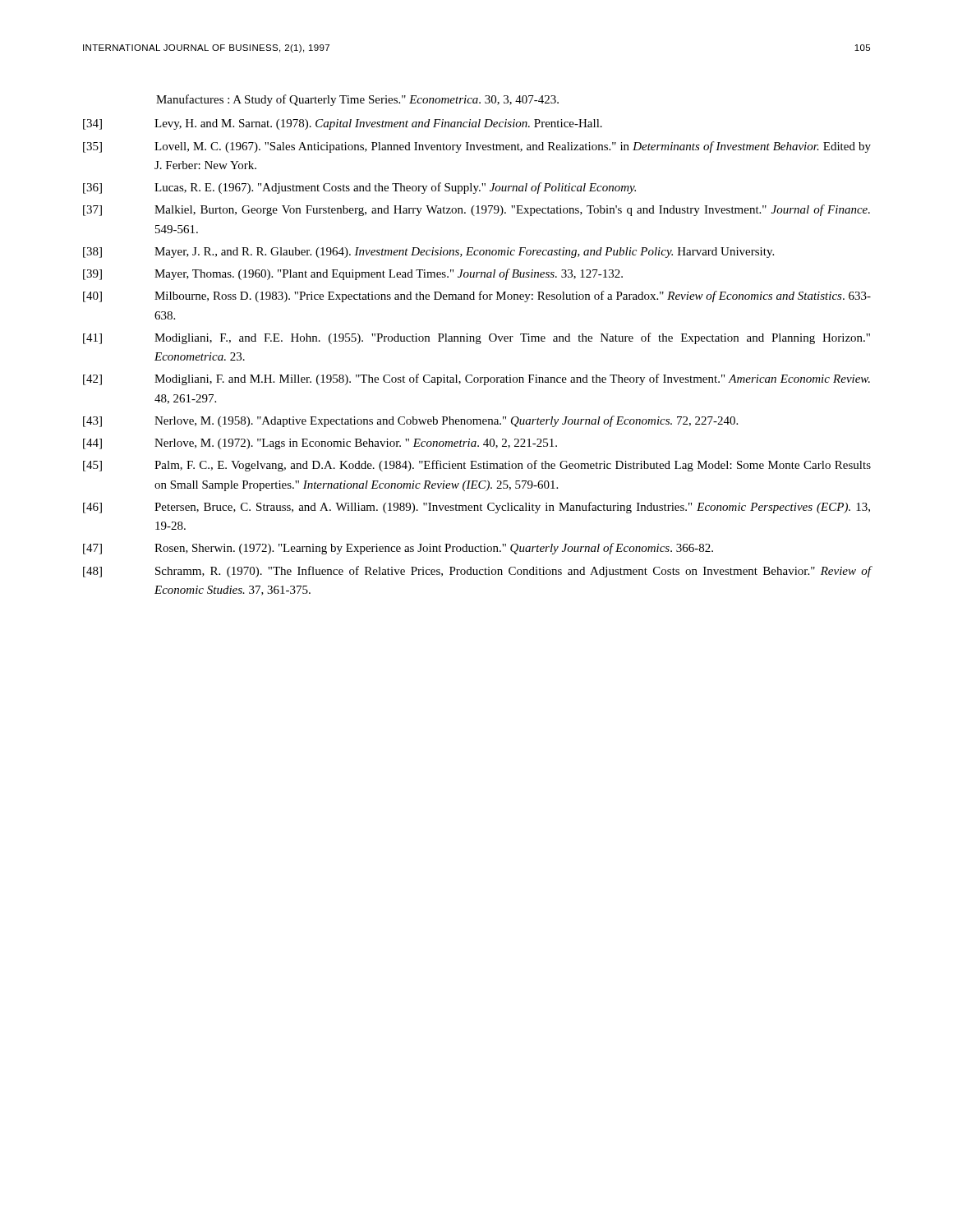Find the block on this page that starts "[40] Milbourne, Ross D. (1983). "Price Expectations and"
The image size is (953, 1232).
coord(476,306)
